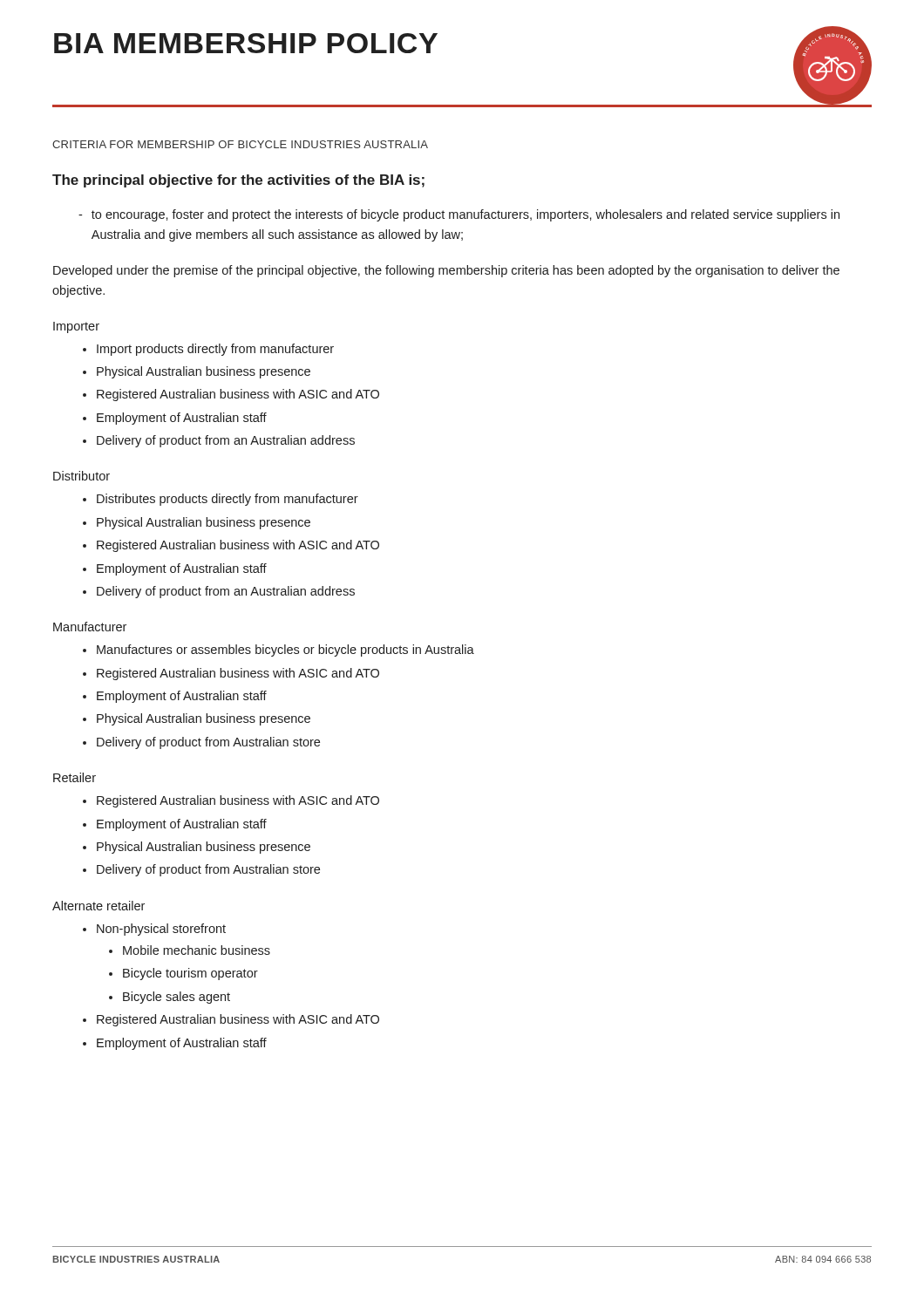This screenshot has width=924, height=1308.
Task: Find the list item that reads "Mobile mechanic business"
Action: click(x=196, y=951)
